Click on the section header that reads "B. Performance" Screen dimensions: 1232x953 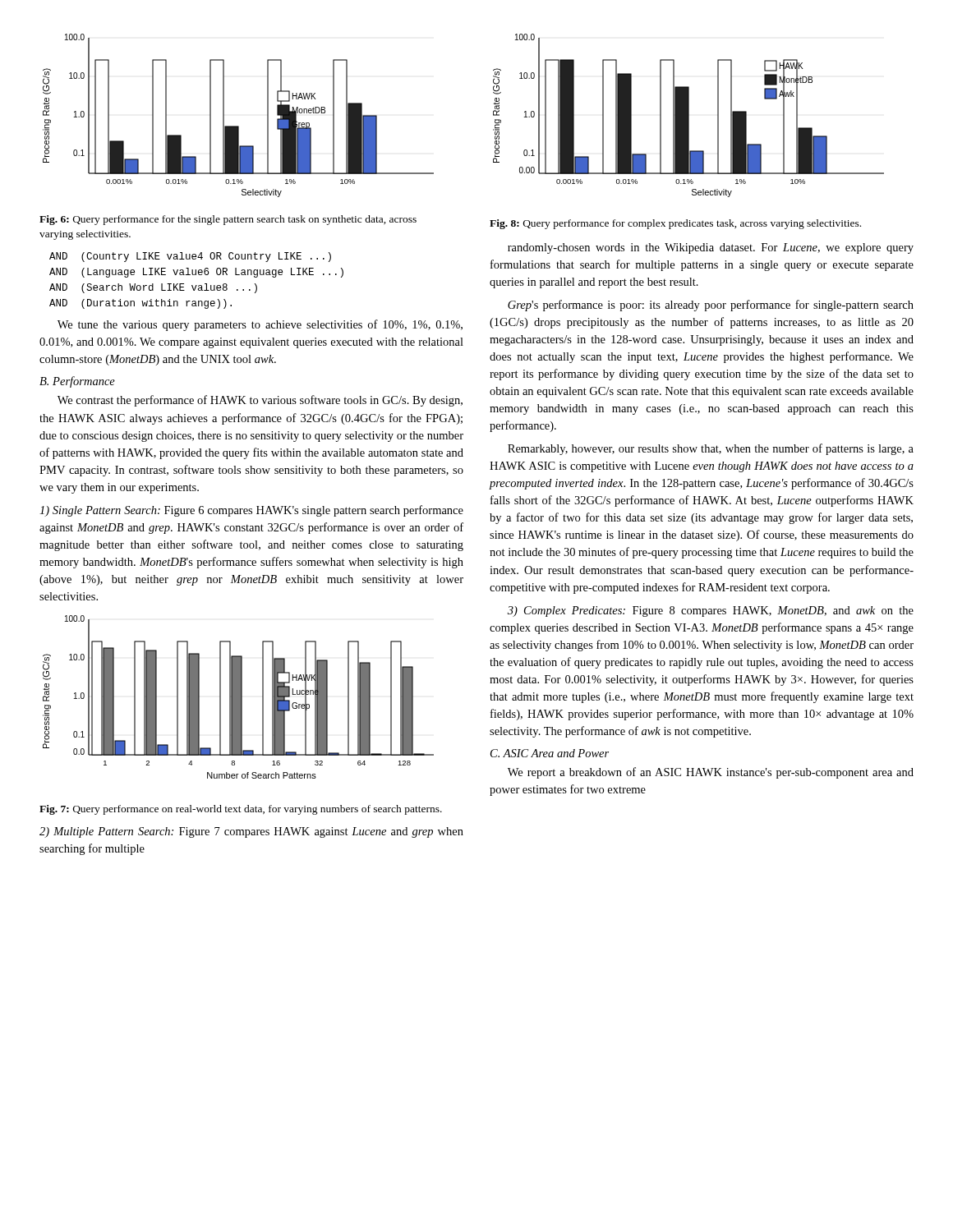(x=77, y=381)
